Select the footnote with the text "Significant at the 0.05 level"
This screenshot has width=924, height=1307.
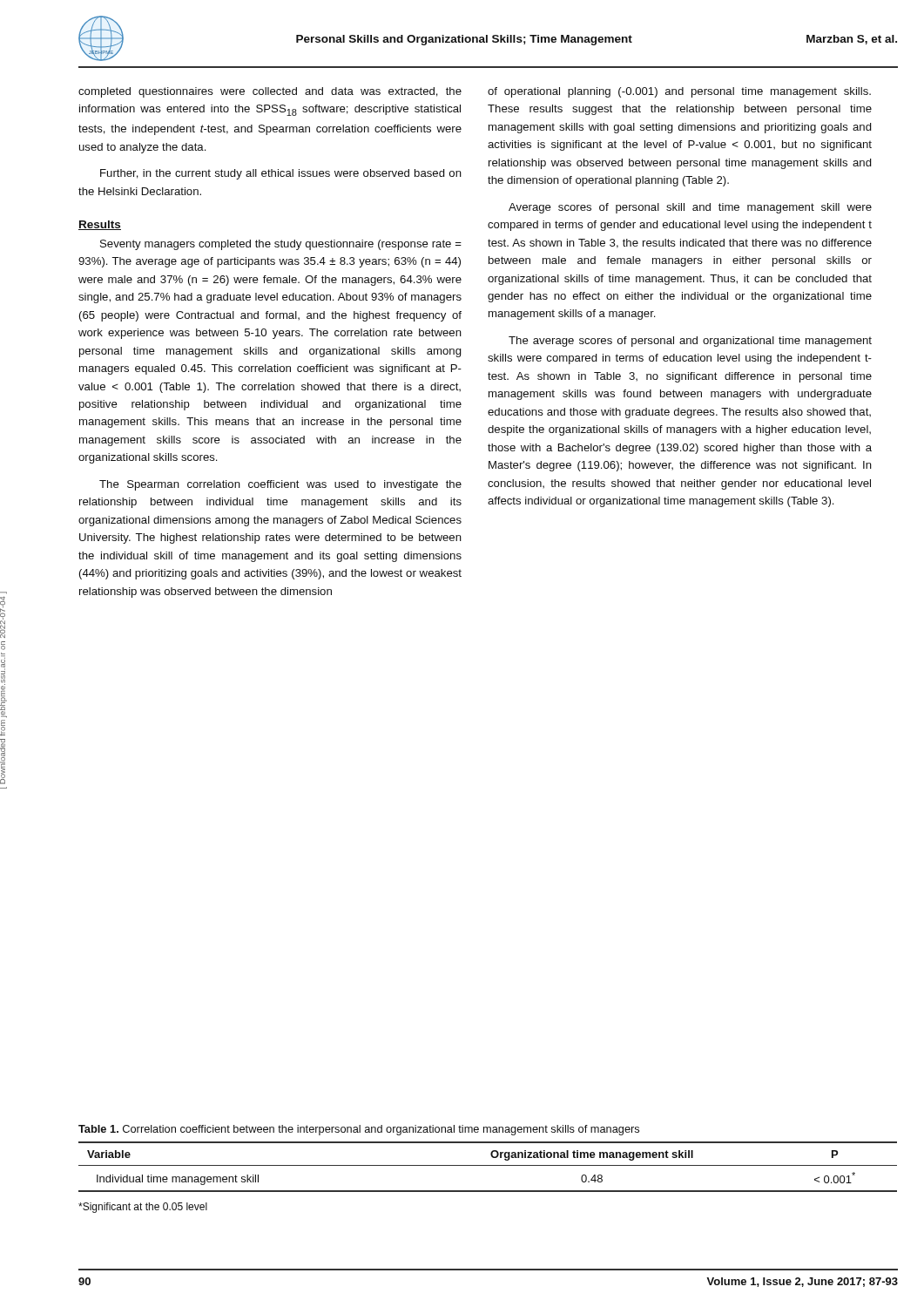point(143,1207)
